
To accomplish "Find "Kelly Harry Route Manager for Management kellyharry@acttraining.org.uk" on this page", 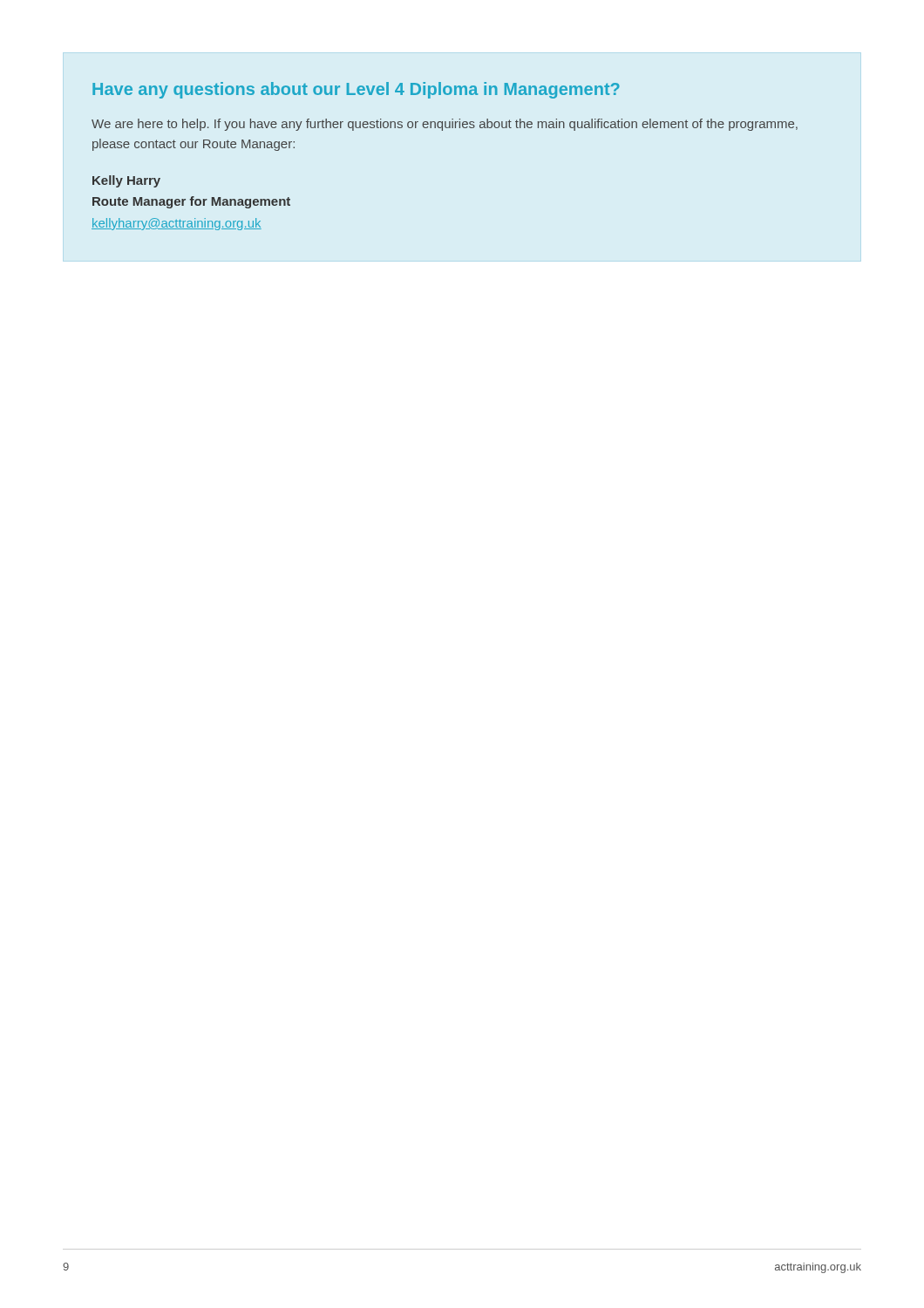I will [191, 201].
